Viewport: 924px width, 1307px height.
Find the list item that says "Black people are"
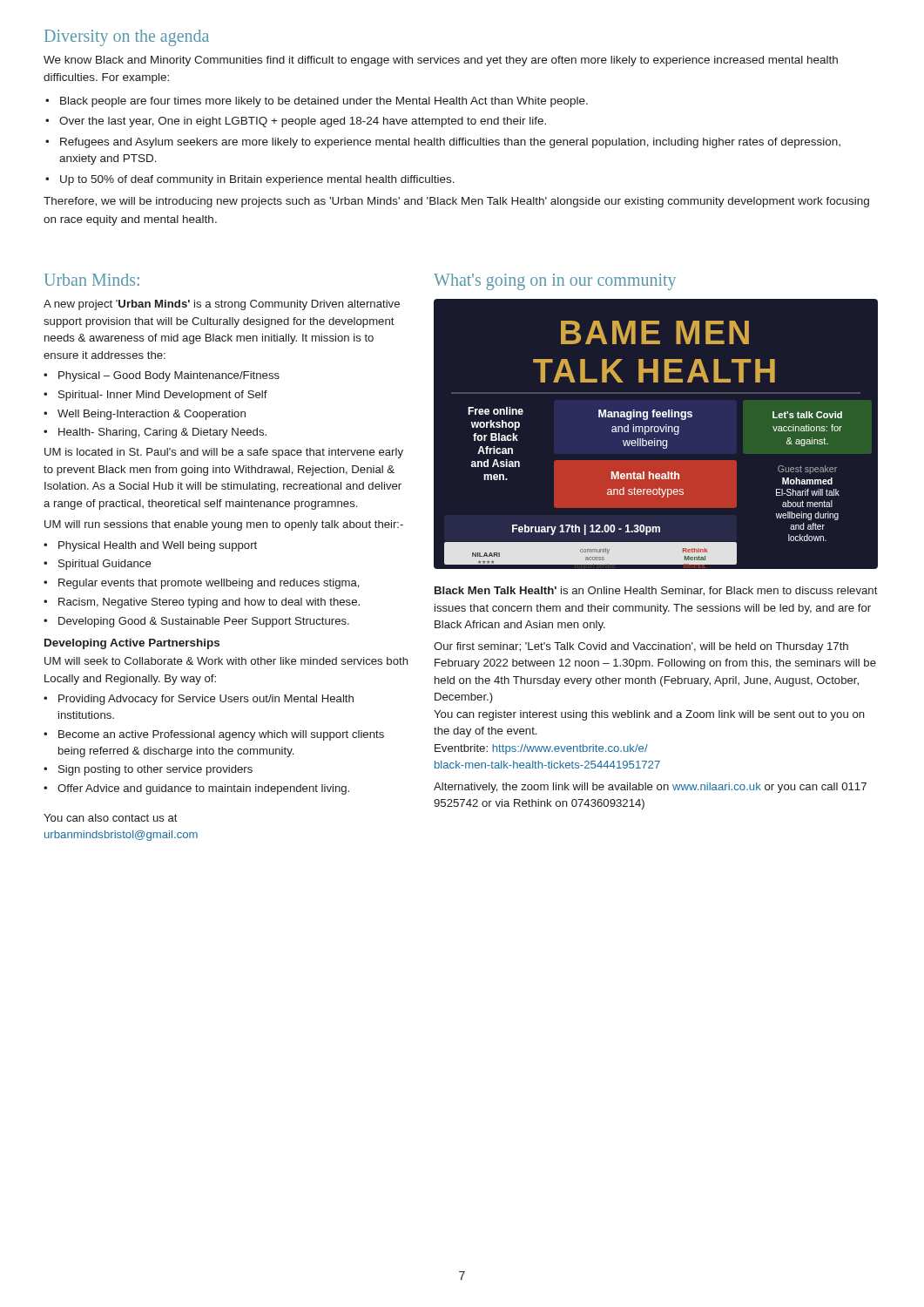pos(324,100)
